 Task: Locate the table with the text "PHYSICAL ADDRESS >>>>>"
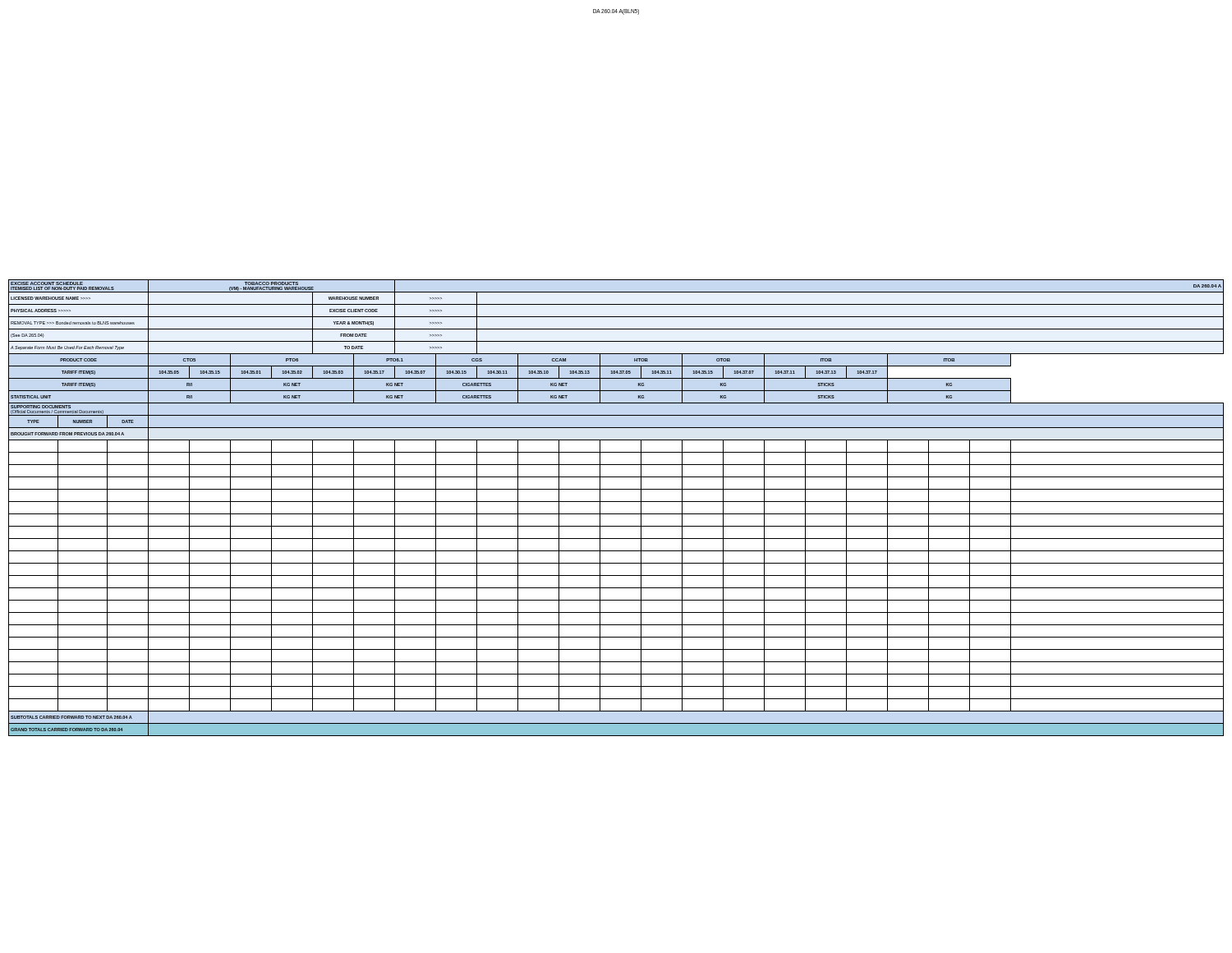tap(616, 508)
